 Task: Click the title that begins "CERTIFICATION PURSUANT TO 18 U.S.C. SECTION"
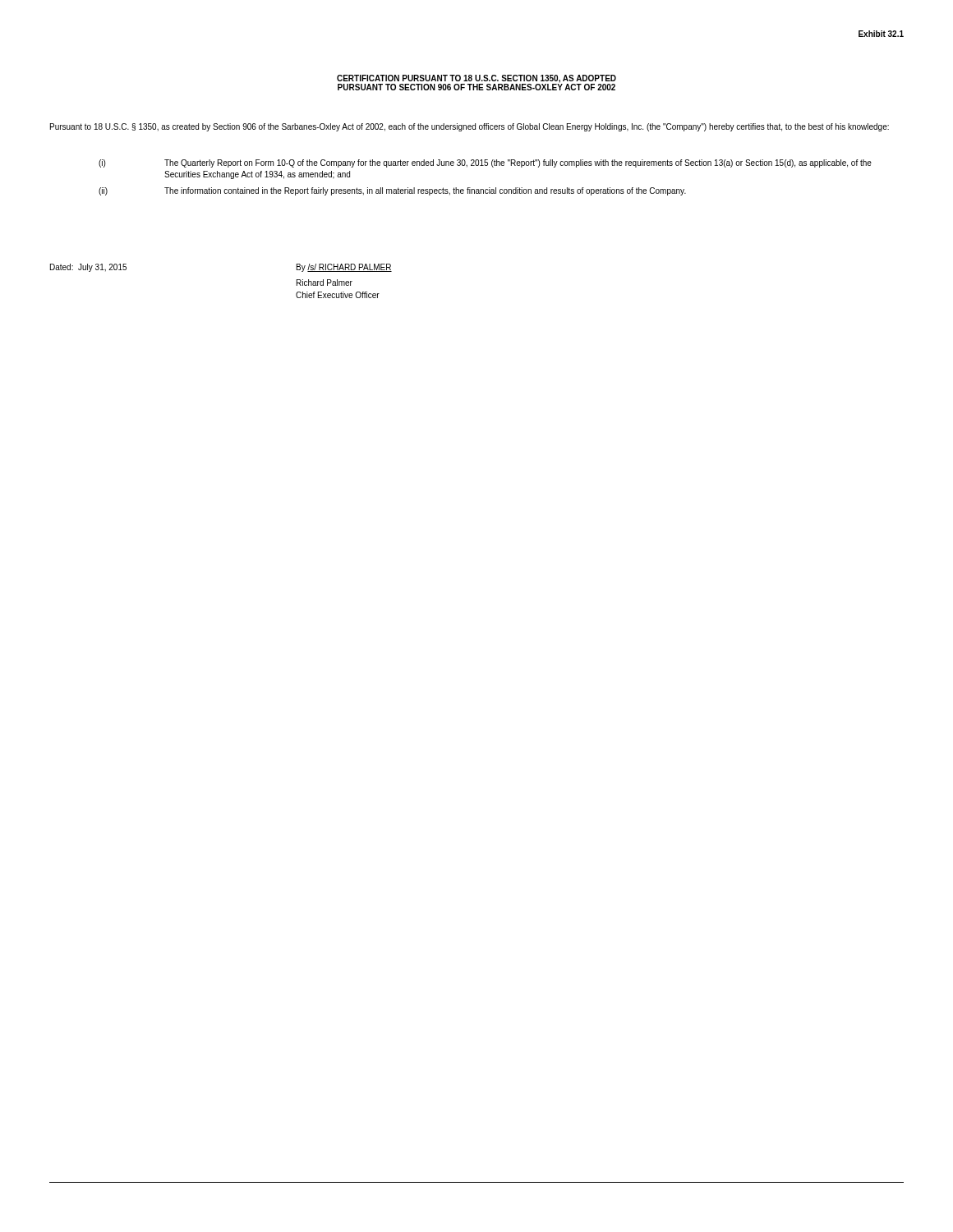[x=476, y=83]
